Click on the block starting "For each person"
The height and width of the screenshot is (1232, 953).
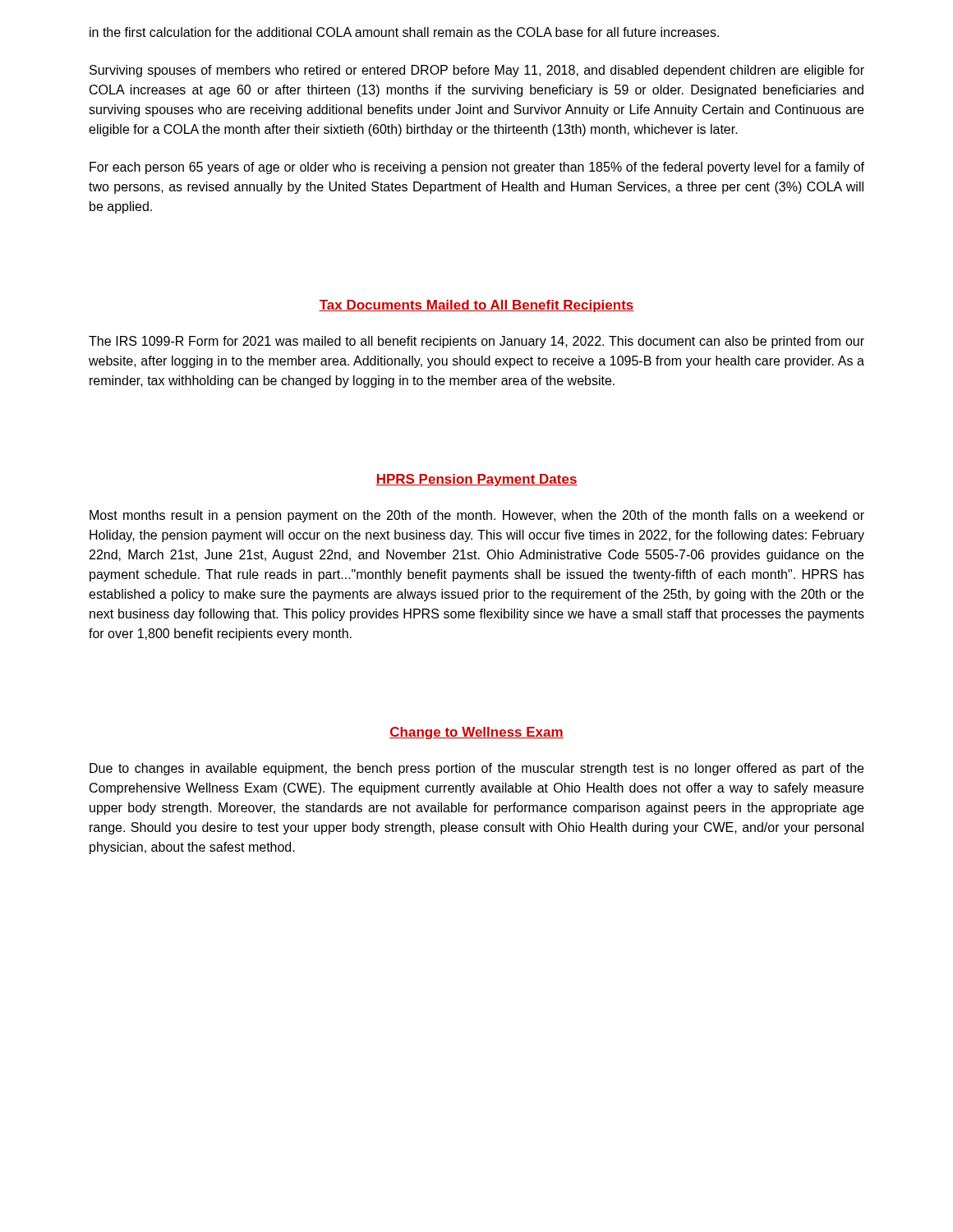(476, 187)
